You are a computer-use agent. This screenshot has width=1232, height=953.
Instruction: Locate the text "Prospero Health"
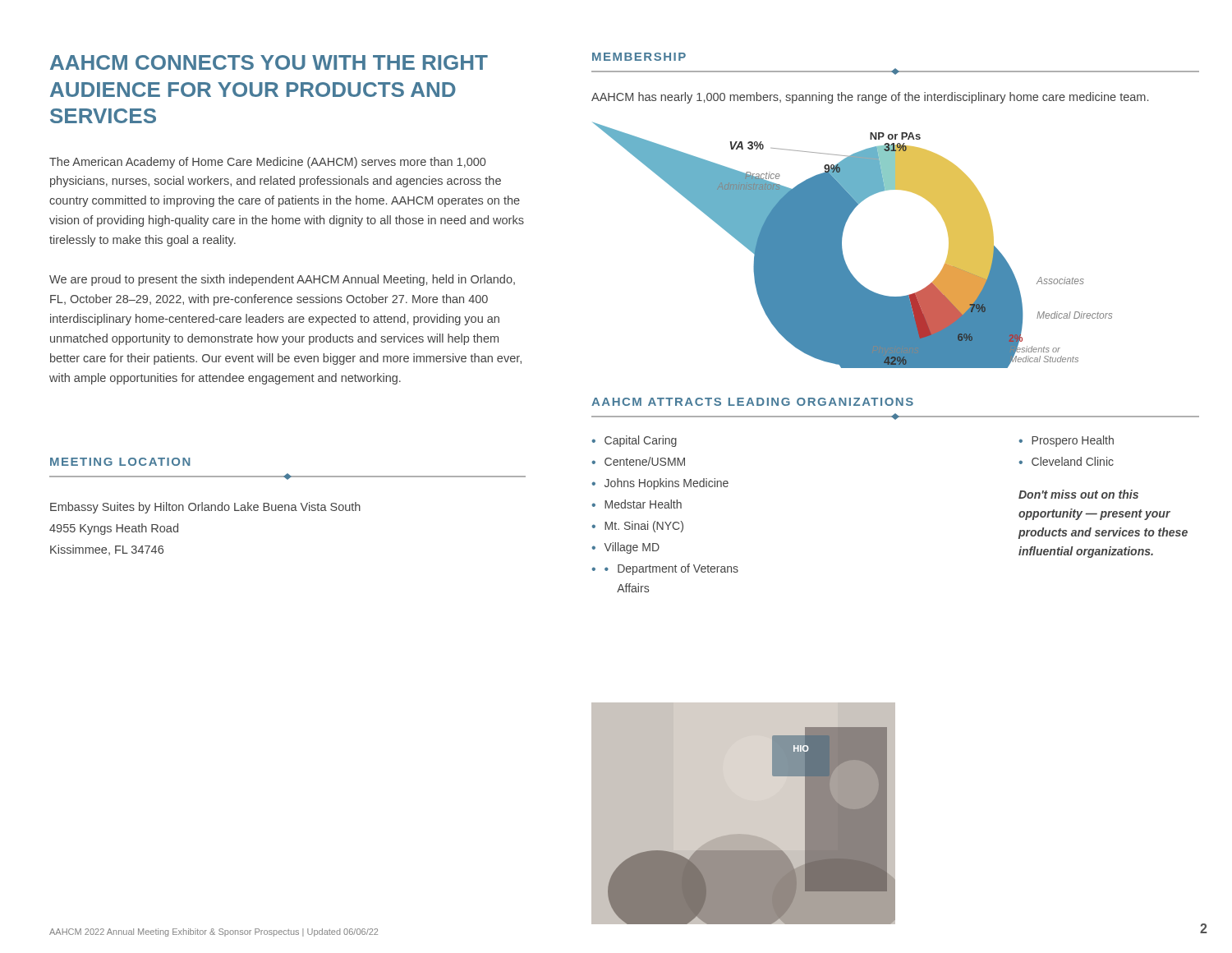1073,440
